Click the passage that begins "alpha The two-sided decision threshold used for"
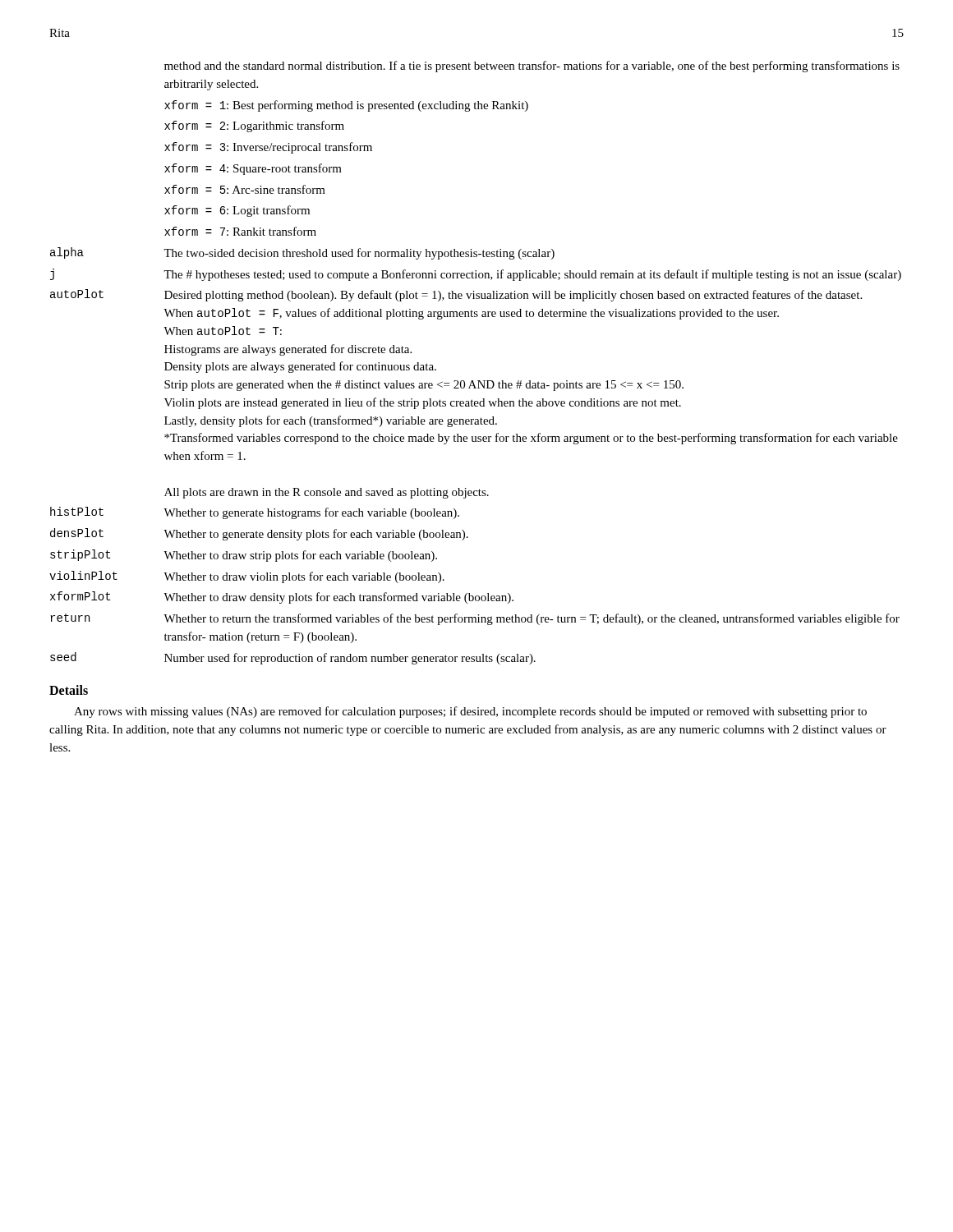Screen dimensions: 1232x953 point(476,253)
